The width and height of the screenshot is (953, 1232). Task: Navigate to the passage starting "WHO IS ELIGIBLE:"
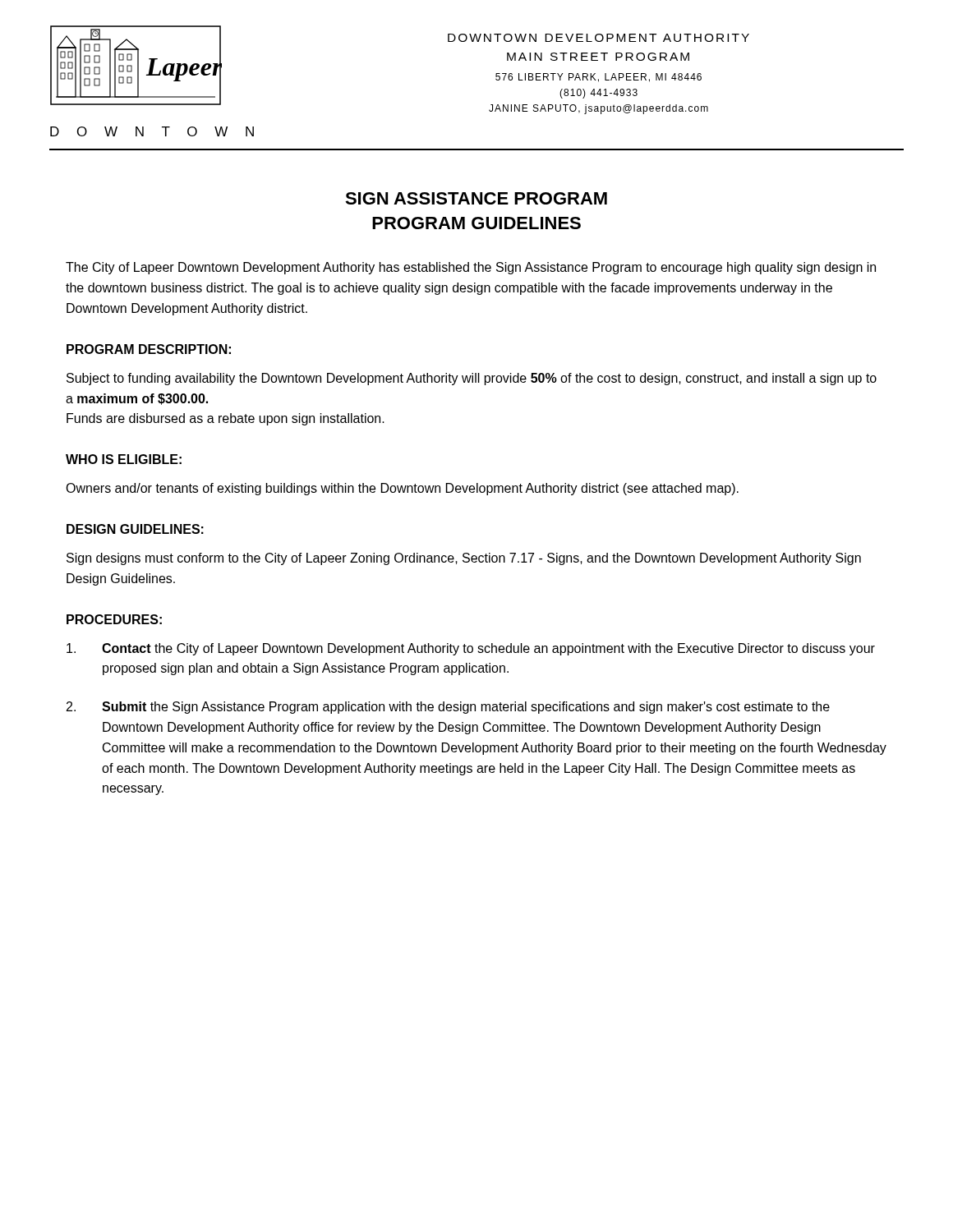click(124, 460)
